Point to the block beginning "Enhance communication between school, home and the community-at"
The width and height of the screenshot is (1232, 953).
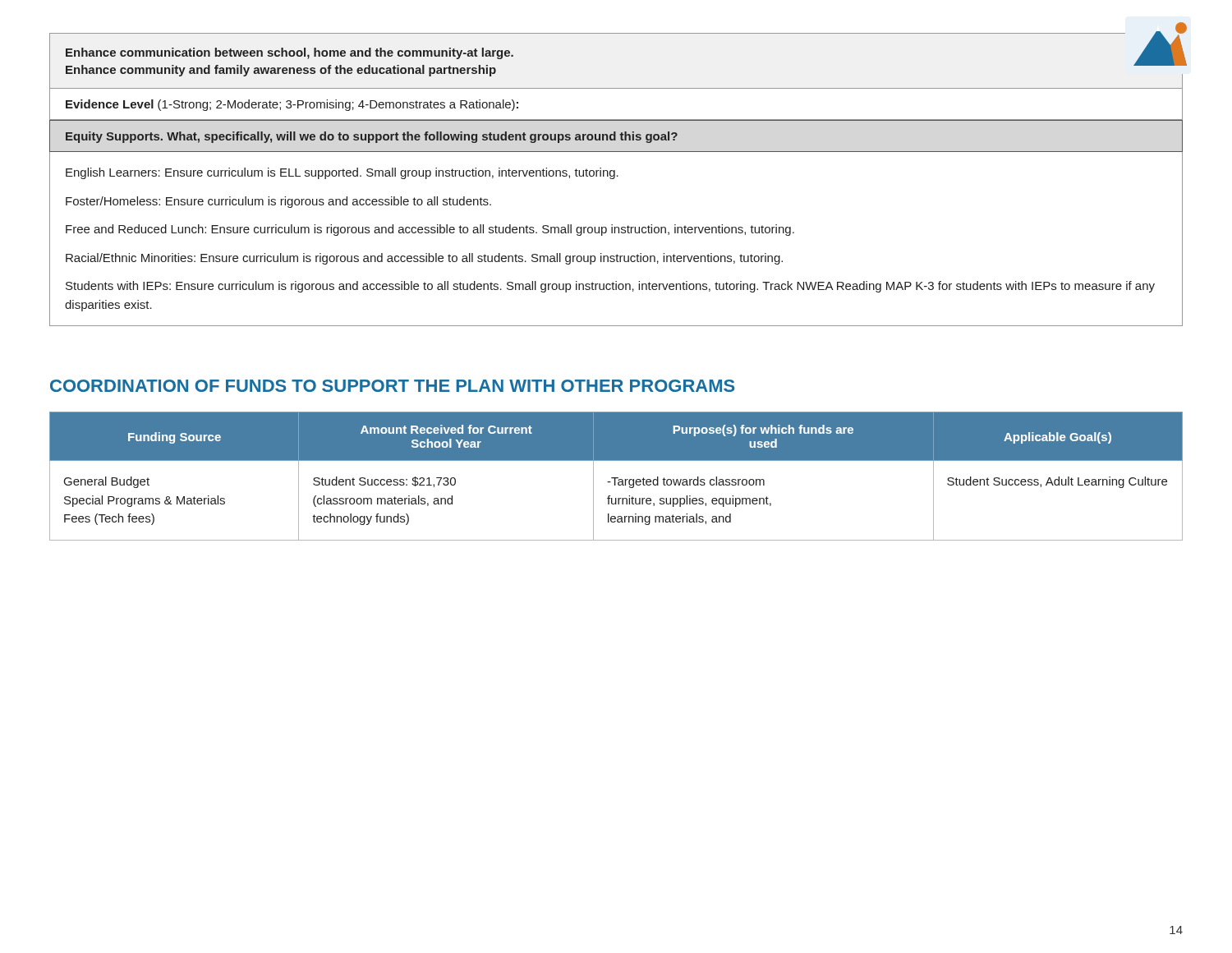(279, 56)
